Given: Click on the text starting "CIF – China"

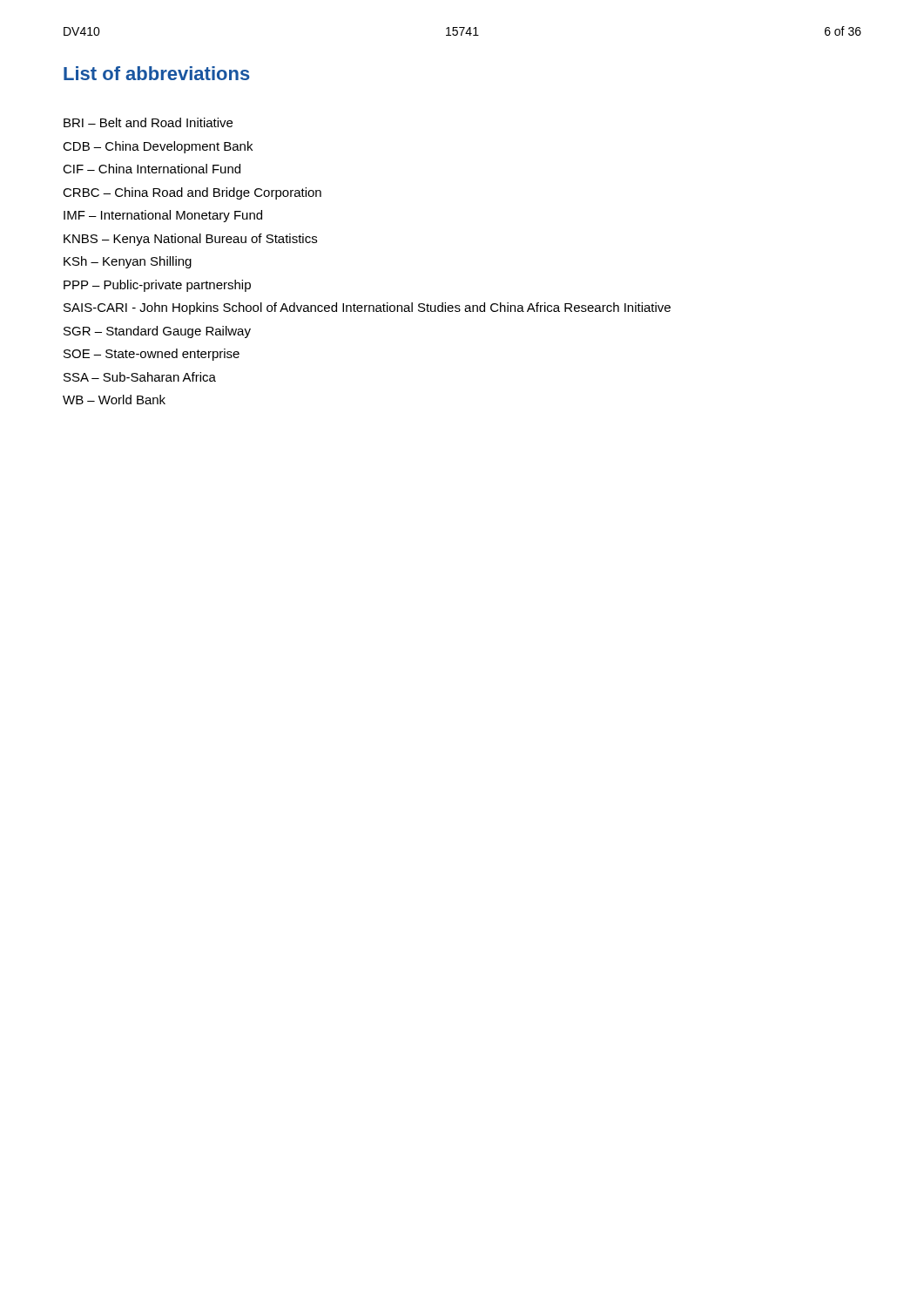Looking at the screenshot, I should point(152,169).
